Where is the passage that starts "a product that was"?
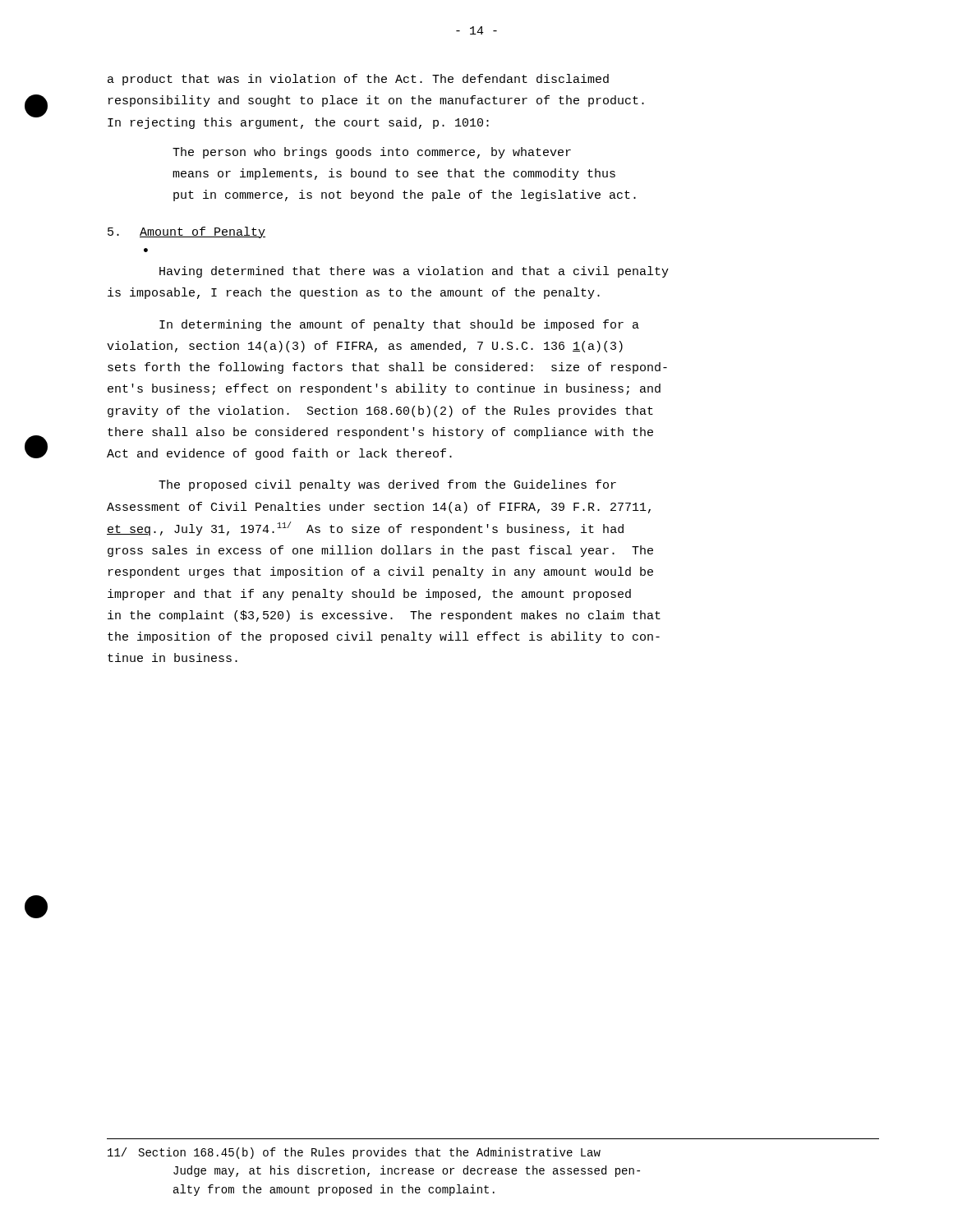Image resolution: width=953 pixels, height=1232 pixels. pyautogui.click(x=377, y=102)
